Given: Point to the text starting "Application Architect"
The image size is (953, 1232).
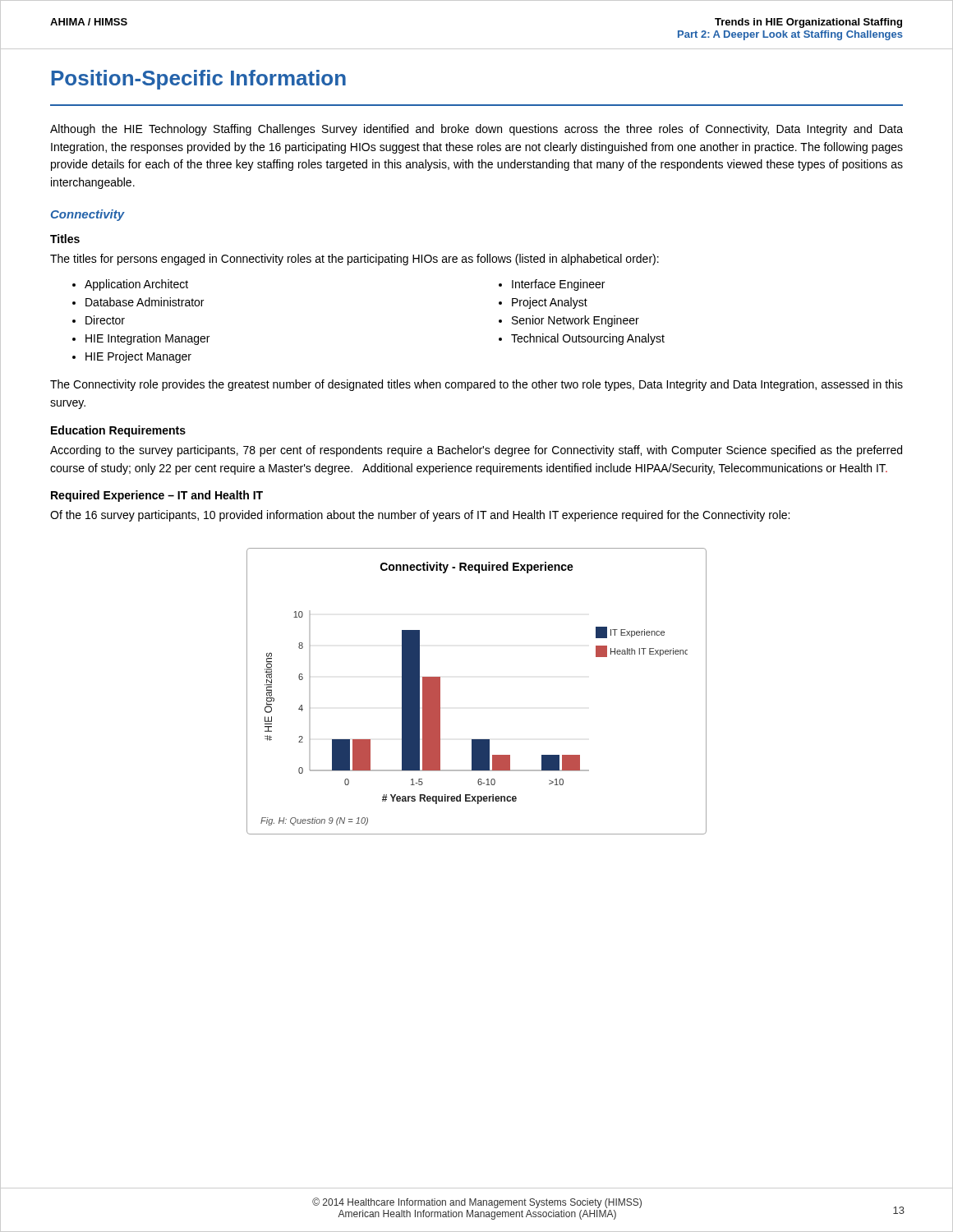Looking at the screenshot, I should 136,285.
